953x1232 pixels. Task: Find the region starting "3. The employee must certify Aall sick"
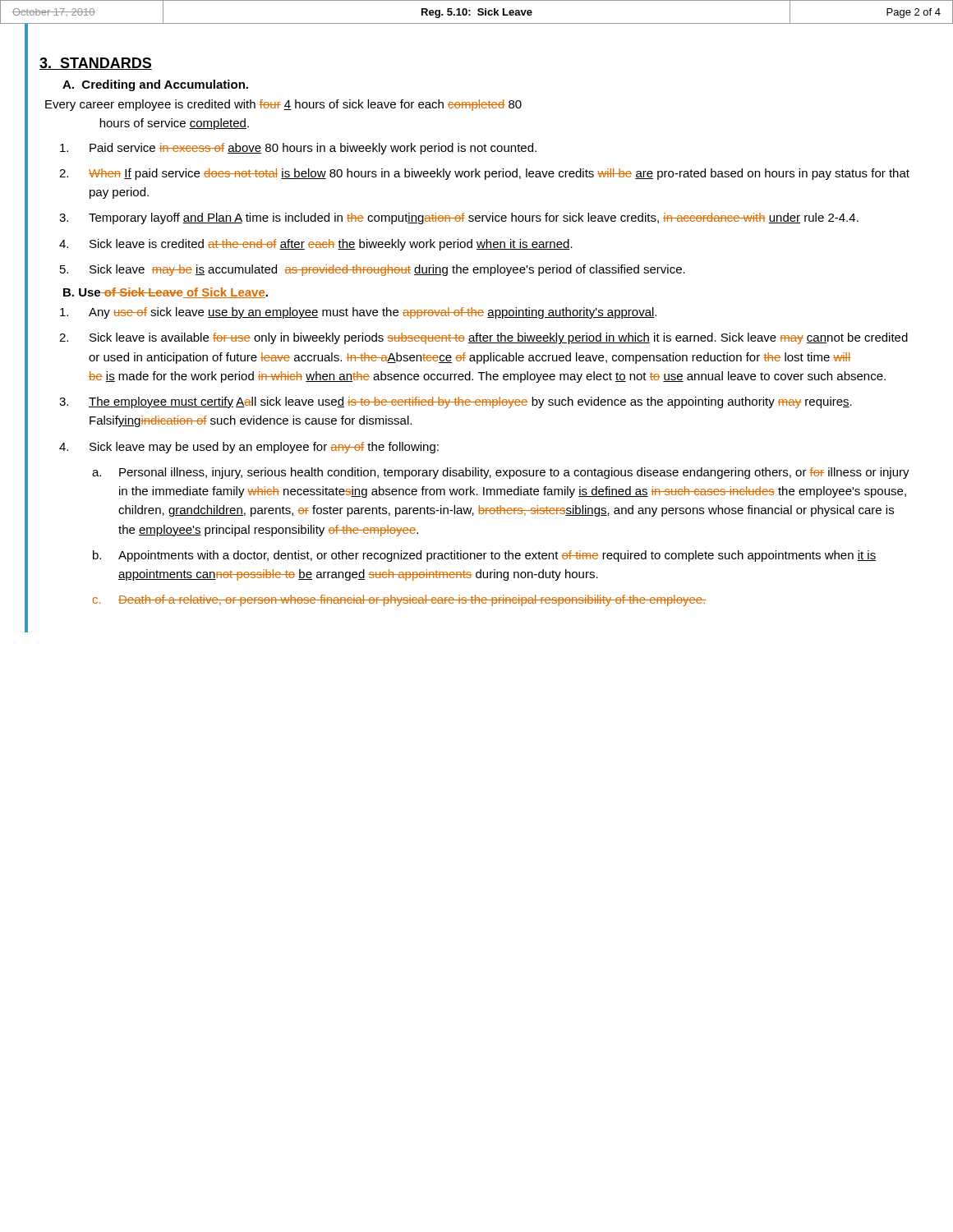[x=471, y=410]
